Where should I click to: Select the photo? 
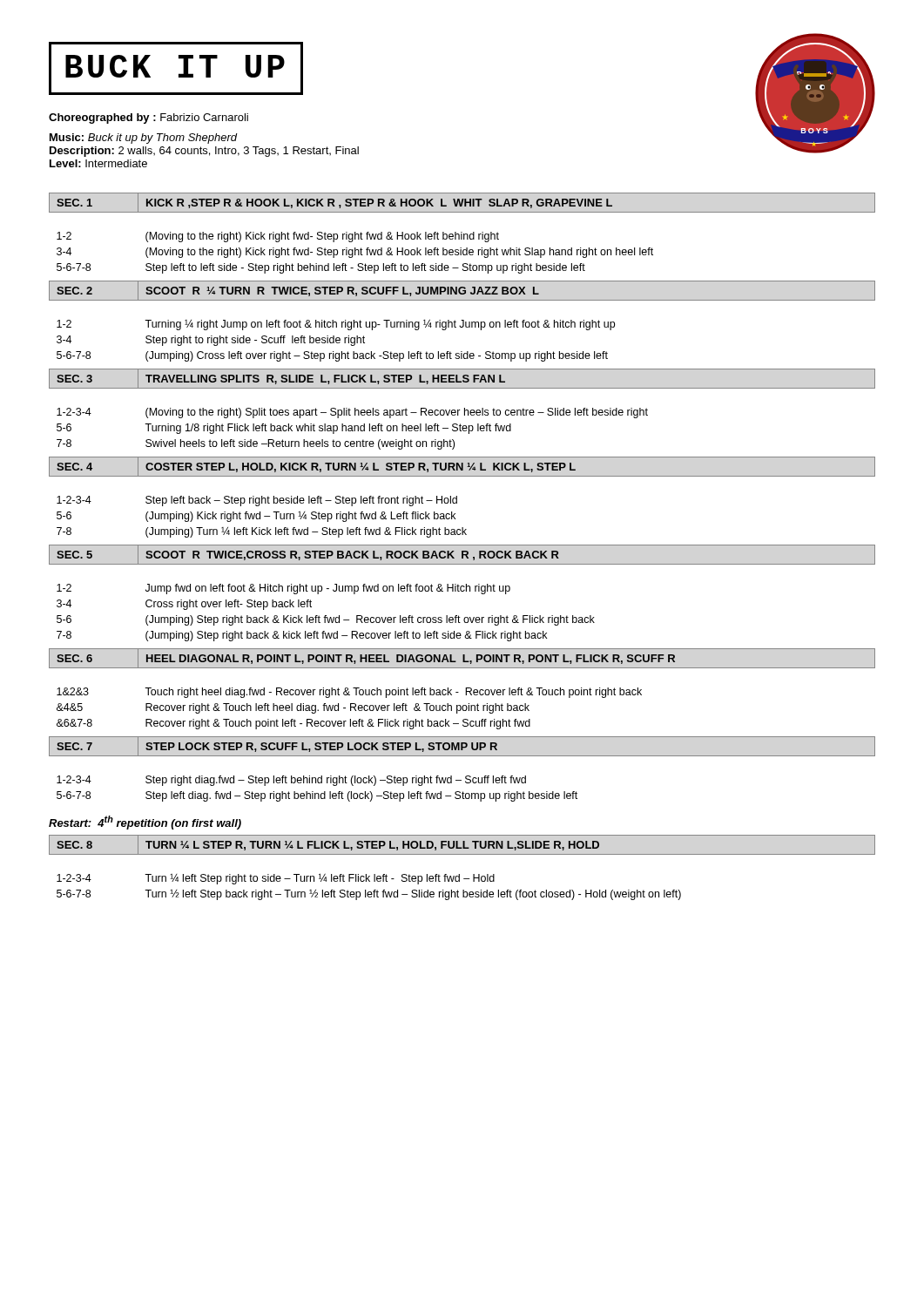[815, 94]
